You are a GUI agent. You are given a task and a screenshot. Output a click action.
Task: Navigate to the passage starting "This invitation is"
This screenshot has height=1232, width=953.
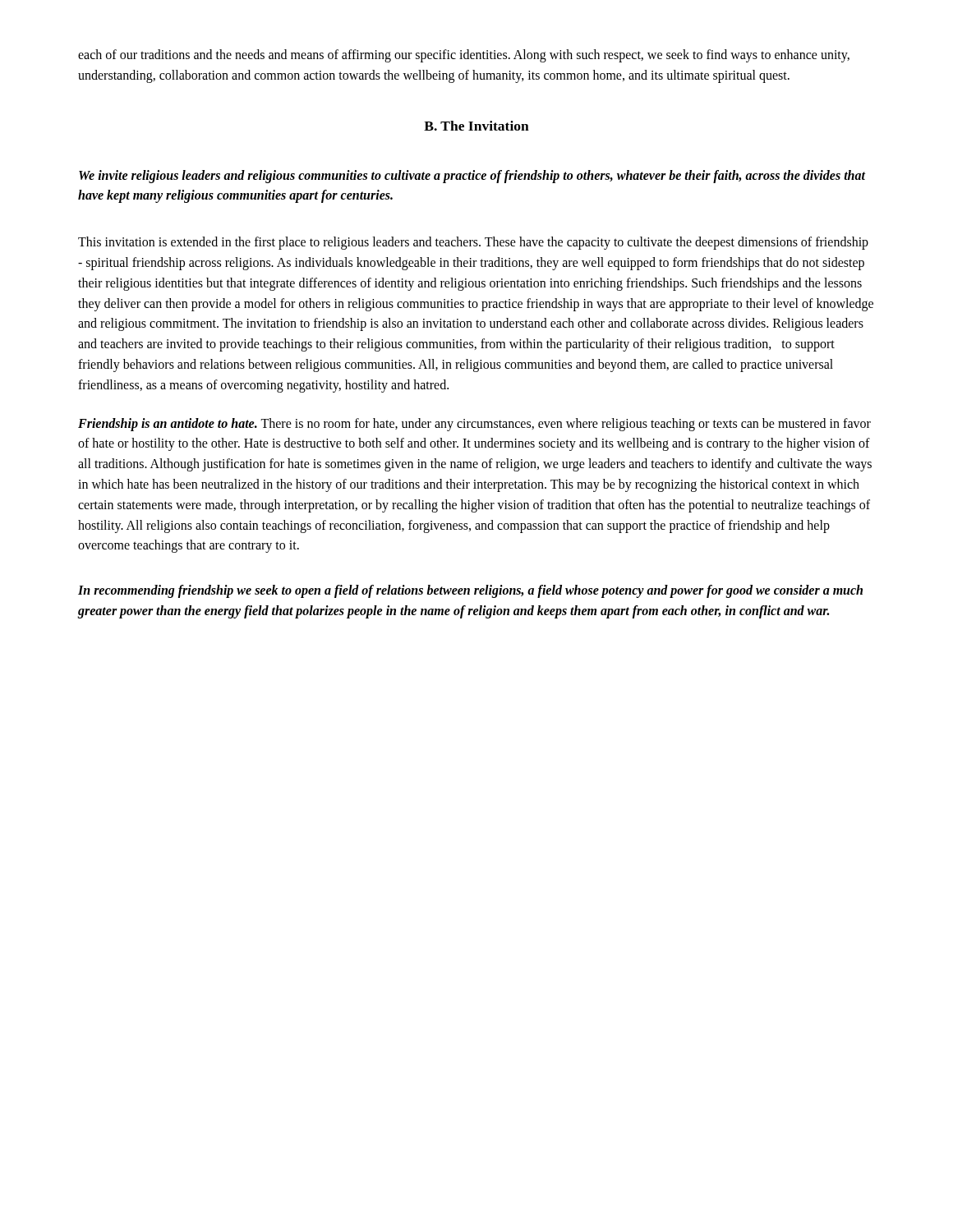tap(476, 313)
